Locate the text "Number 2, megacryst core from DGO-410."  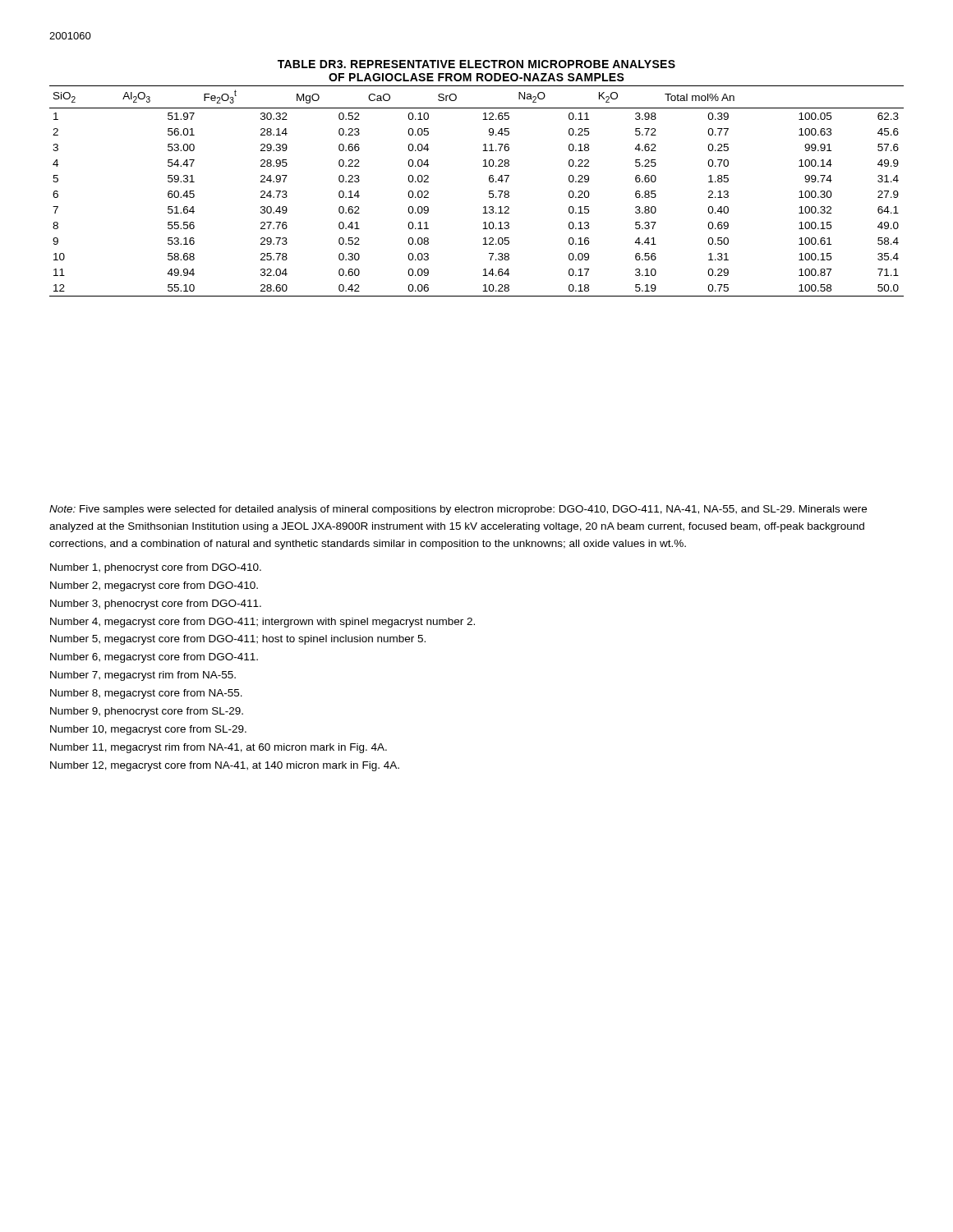154,585
